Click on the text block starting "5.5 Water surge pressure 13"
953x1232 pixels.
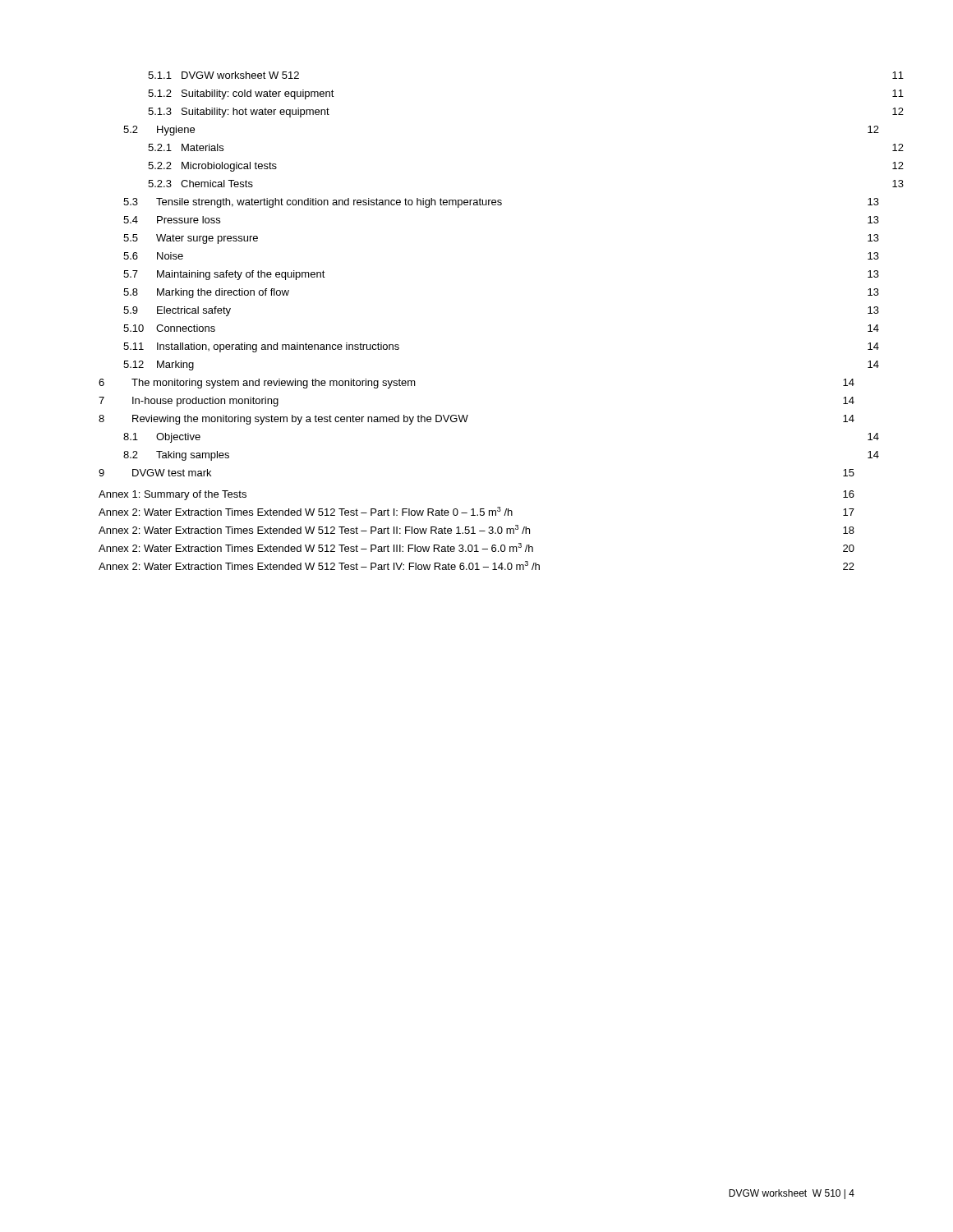(x=211, y=239)
